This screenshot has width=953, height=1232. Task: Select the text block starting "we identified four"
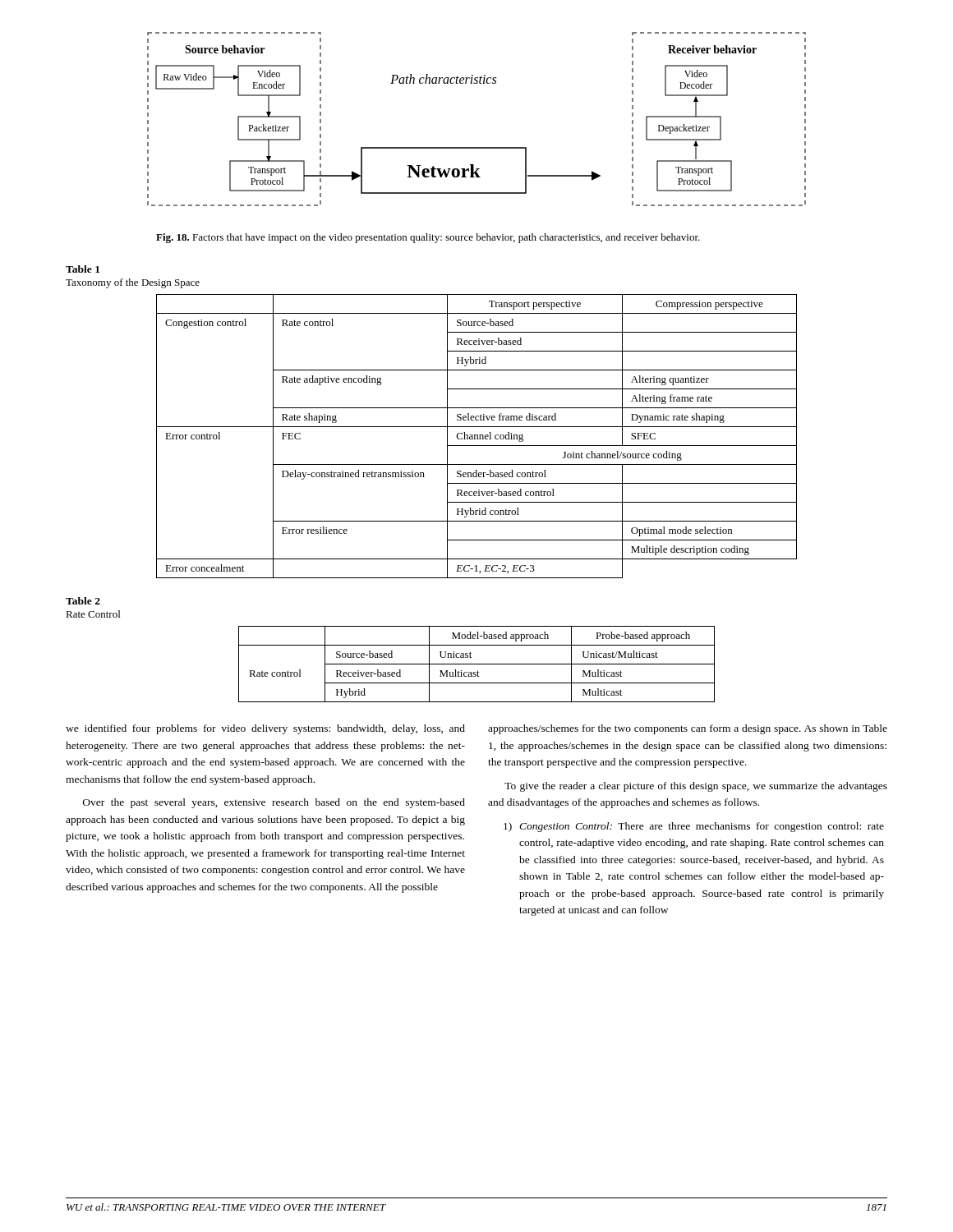(x=265, y=808)
